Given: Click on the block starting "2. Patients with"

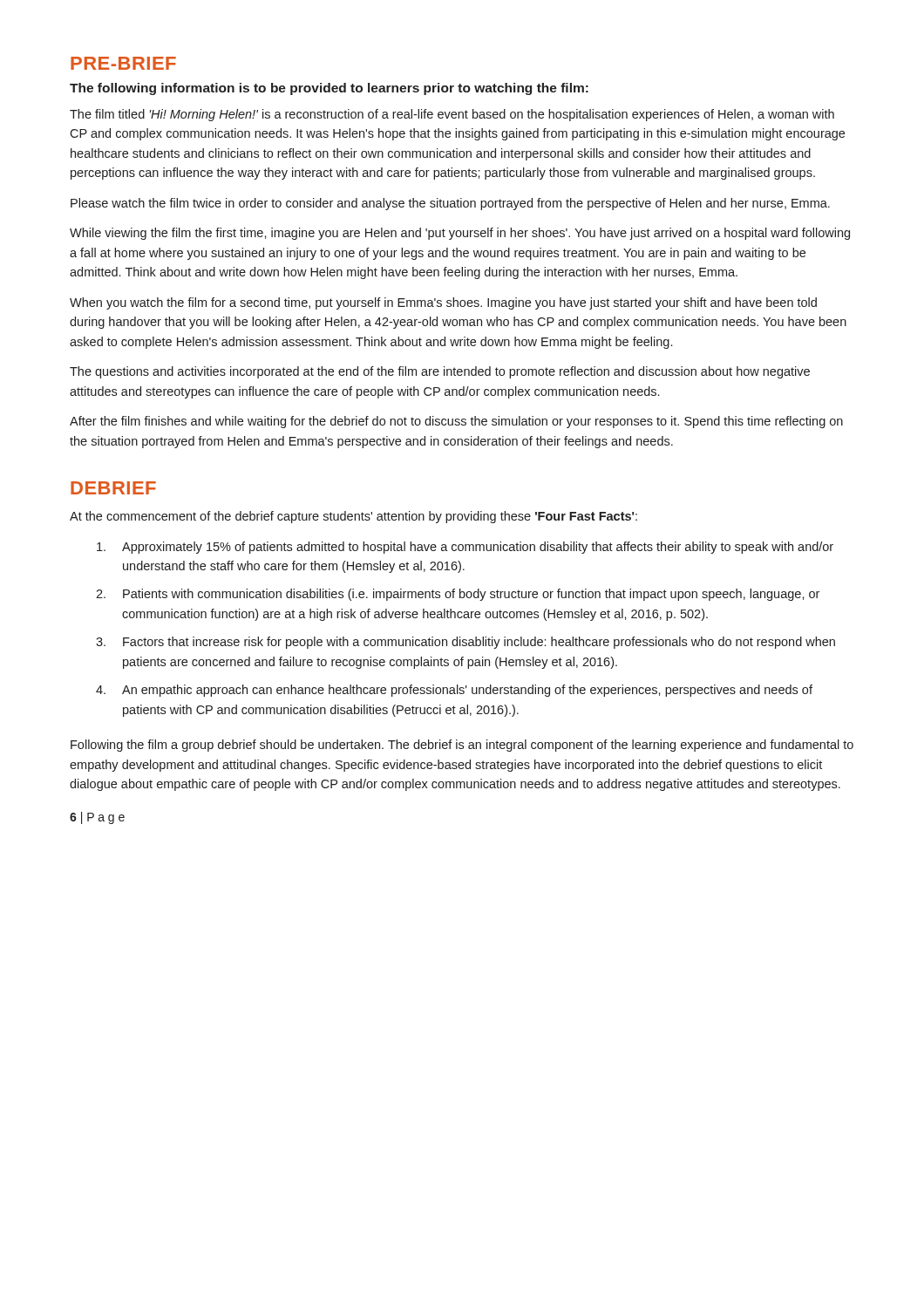Looking at the screenshot, I should coord(475,604).
